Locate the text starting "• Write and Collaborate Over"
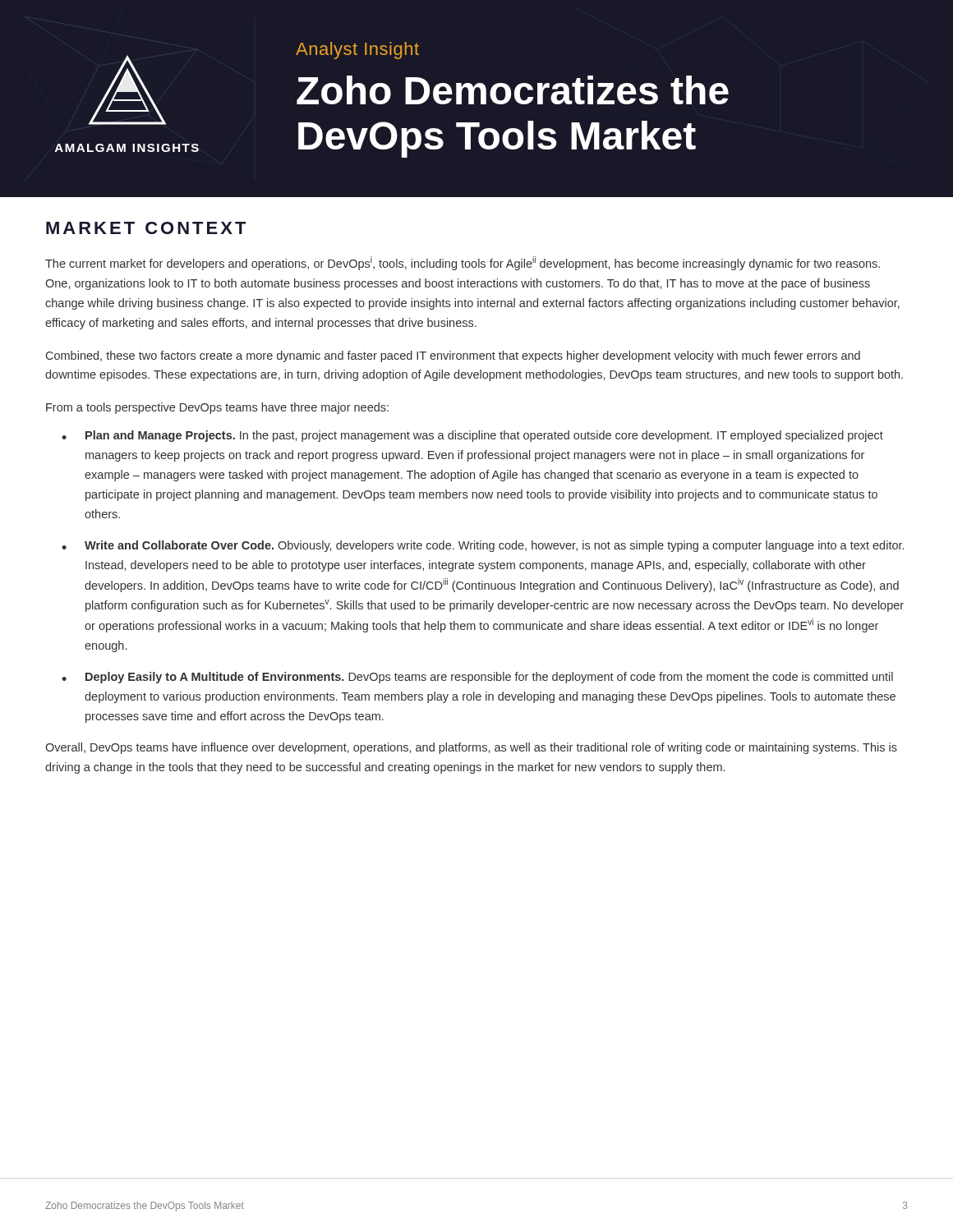 click(x=485, y=596)
